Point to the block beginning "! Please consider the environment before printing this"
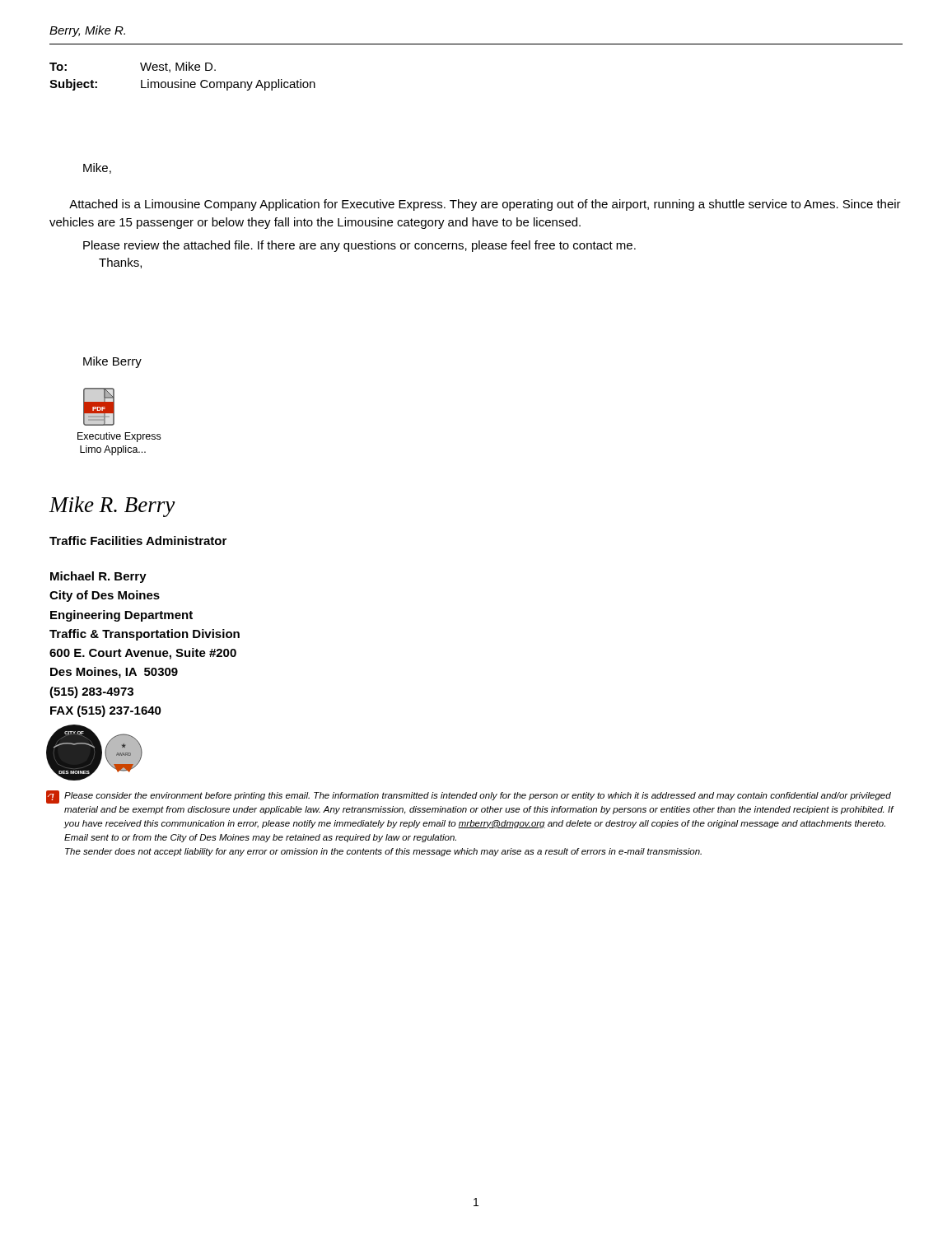 pos(476,824)
